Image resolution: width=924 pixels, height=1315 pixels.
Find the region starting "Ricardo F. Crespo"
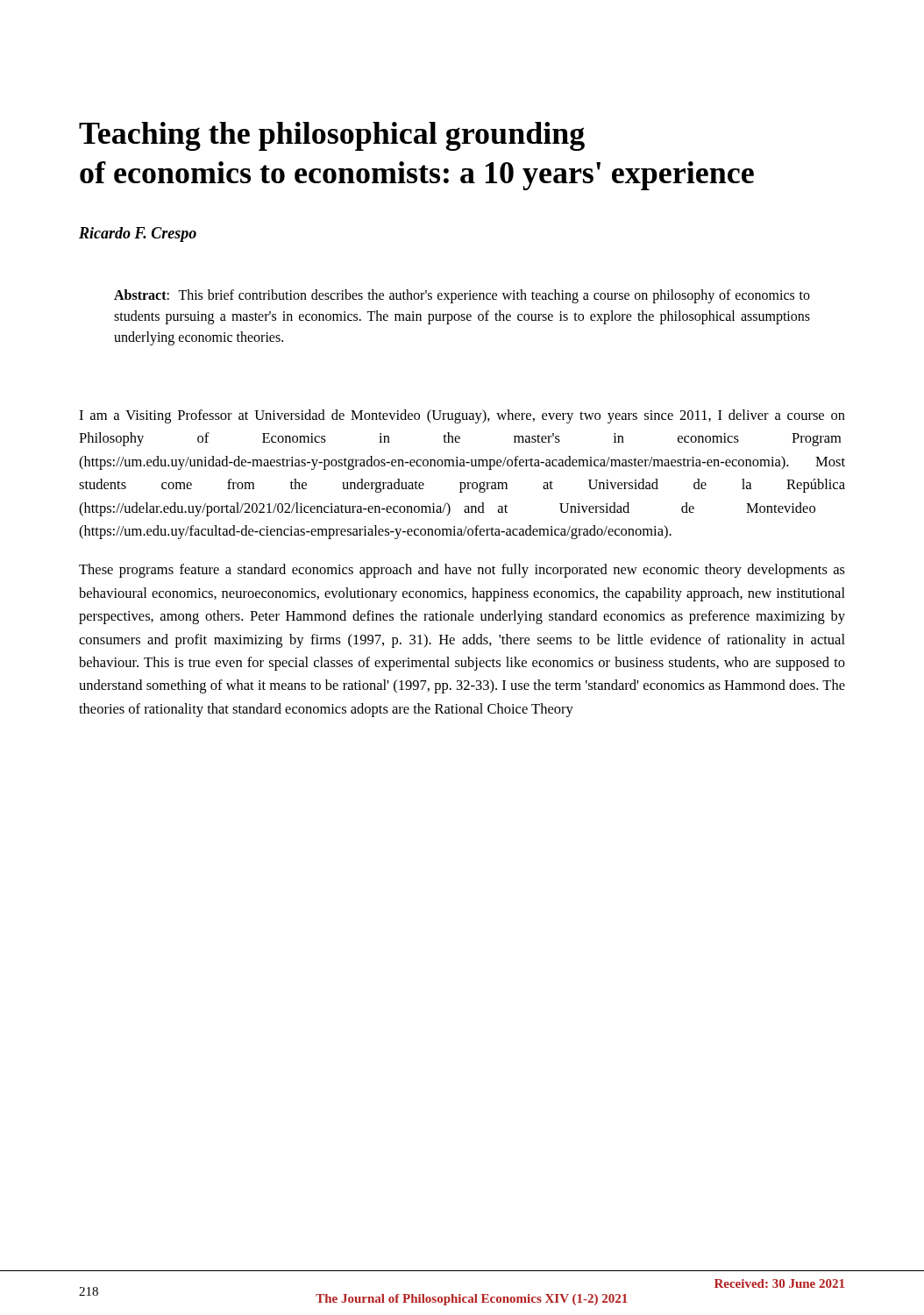coord(138,234)
